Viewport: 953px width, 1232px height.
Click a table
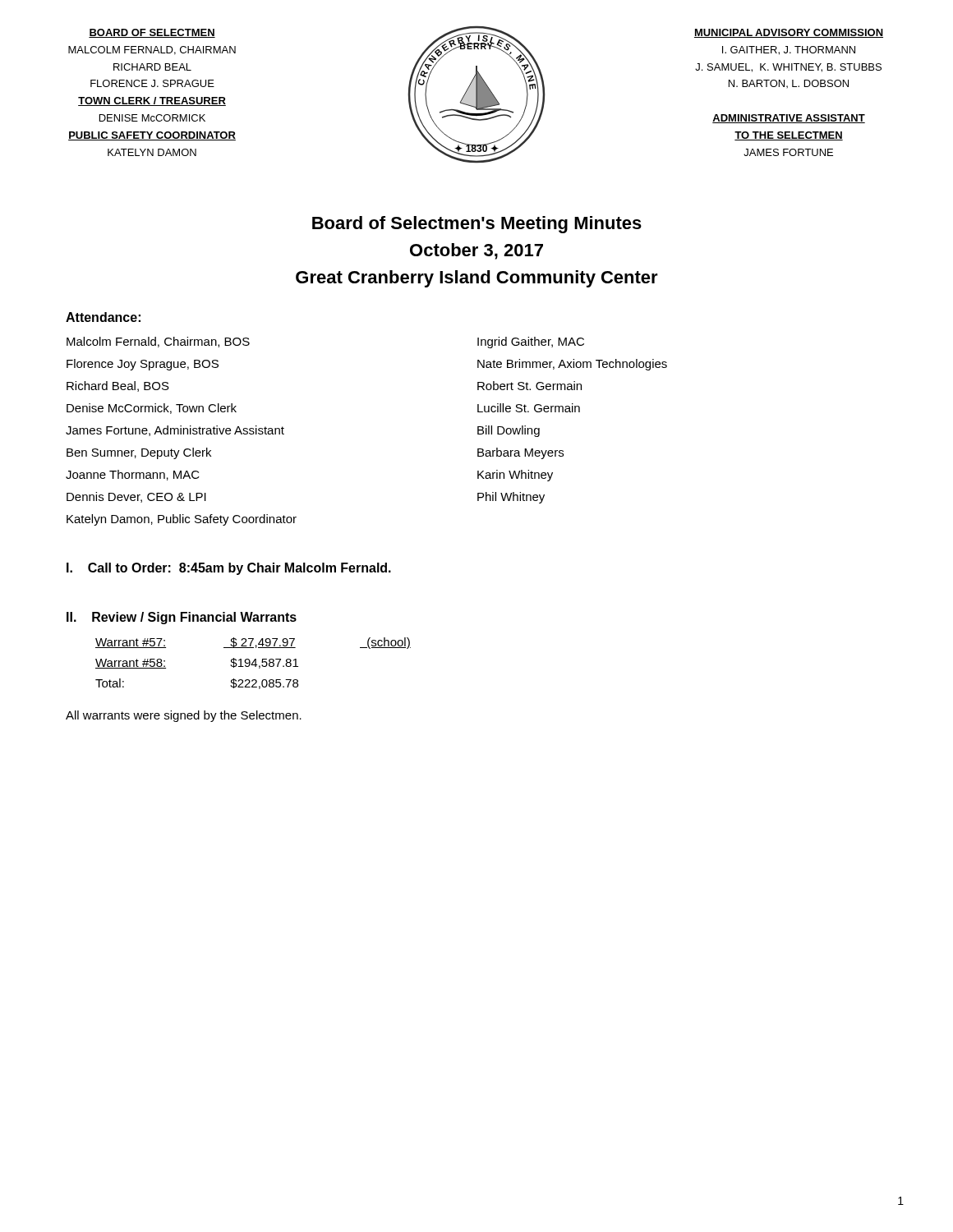pyautogui.click(x=476, y=662)
